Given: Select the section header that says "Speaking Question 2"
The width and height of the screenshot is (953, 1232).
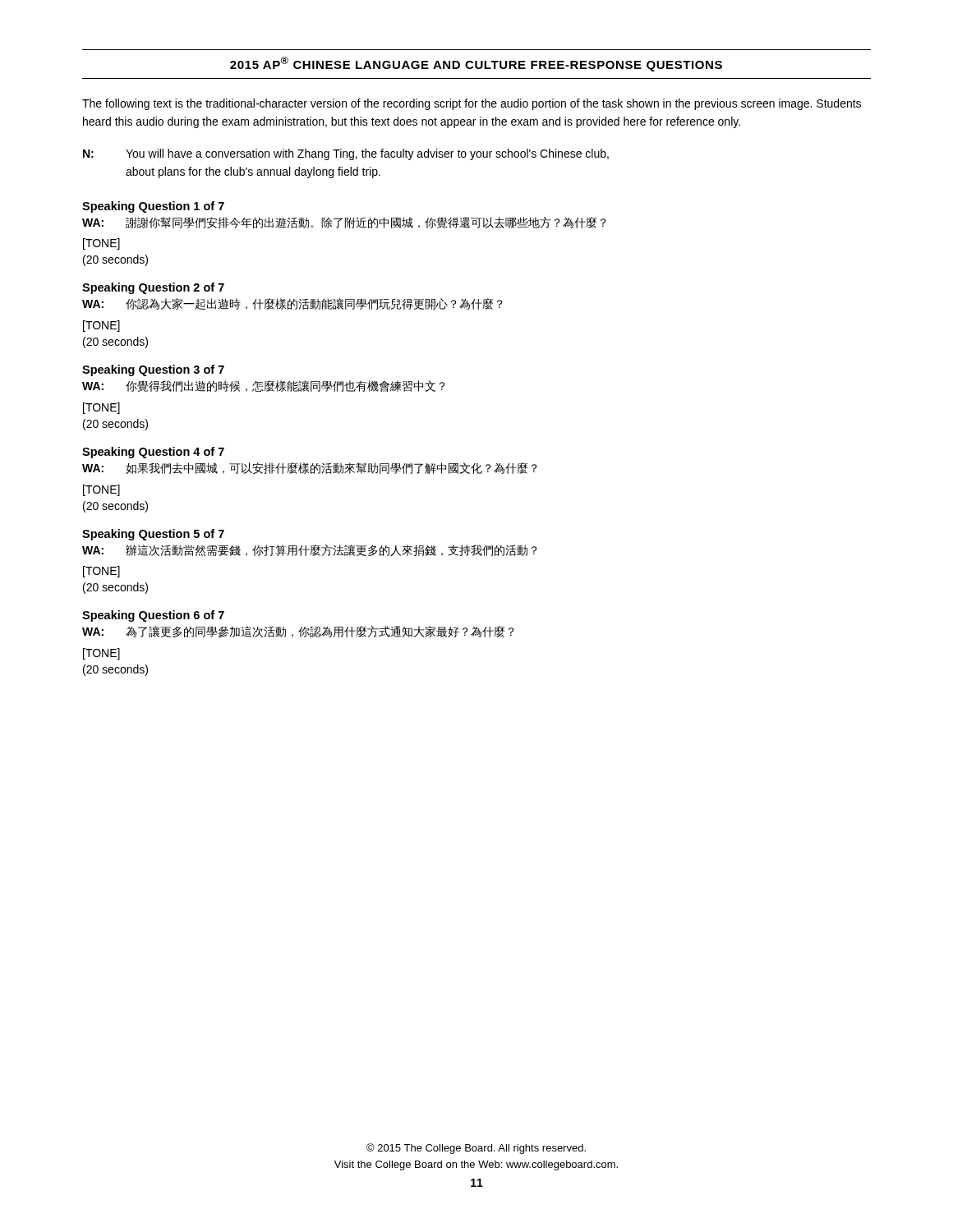Looking at the screenshot, I should (x=153, y=288).
